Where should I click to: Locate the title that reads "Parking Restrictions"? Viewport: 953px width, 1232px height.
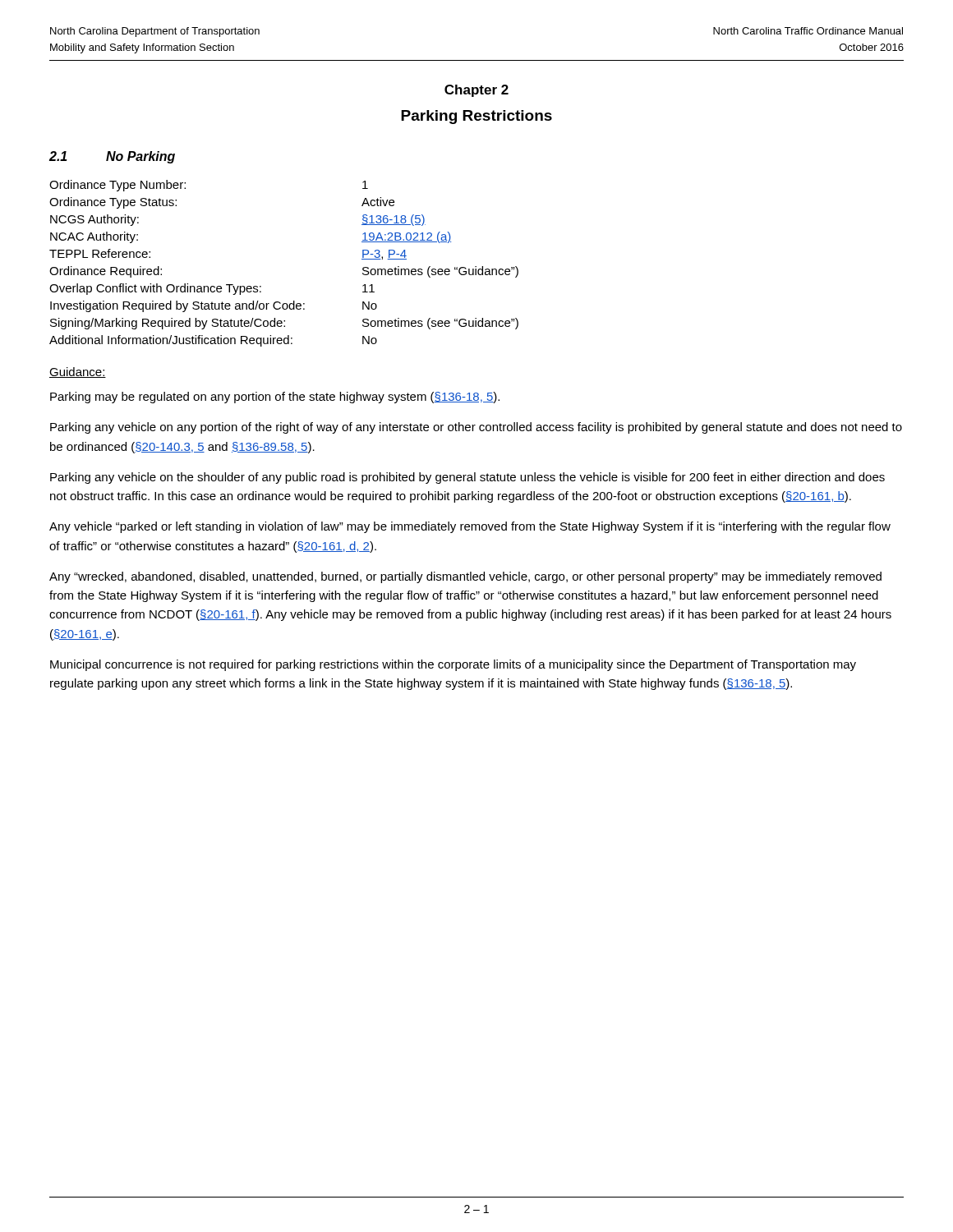pos(476,115)
